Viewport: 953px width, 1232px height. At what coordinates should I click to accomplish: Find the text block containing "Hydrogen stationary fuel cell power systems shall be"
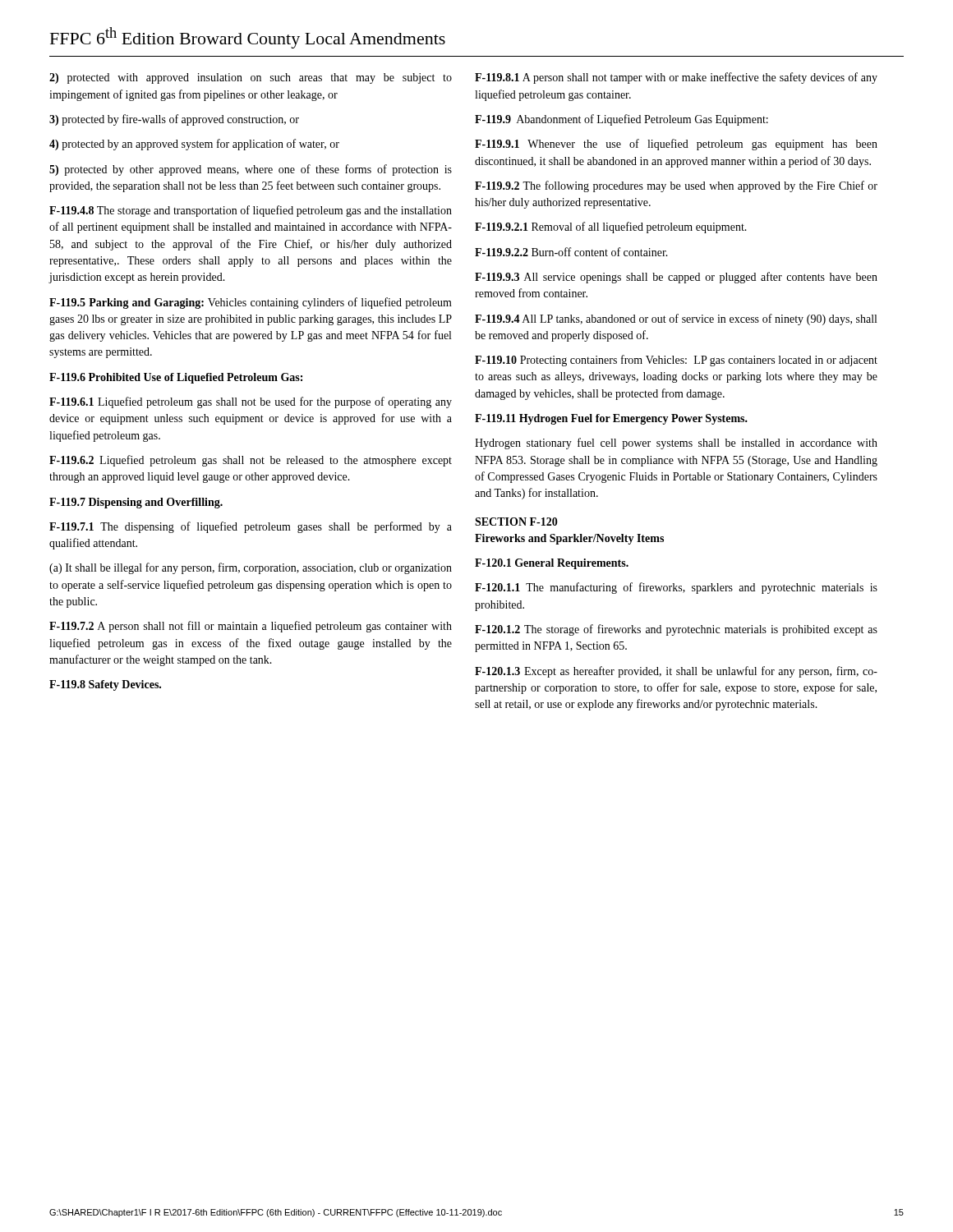(x=676, y=468)
